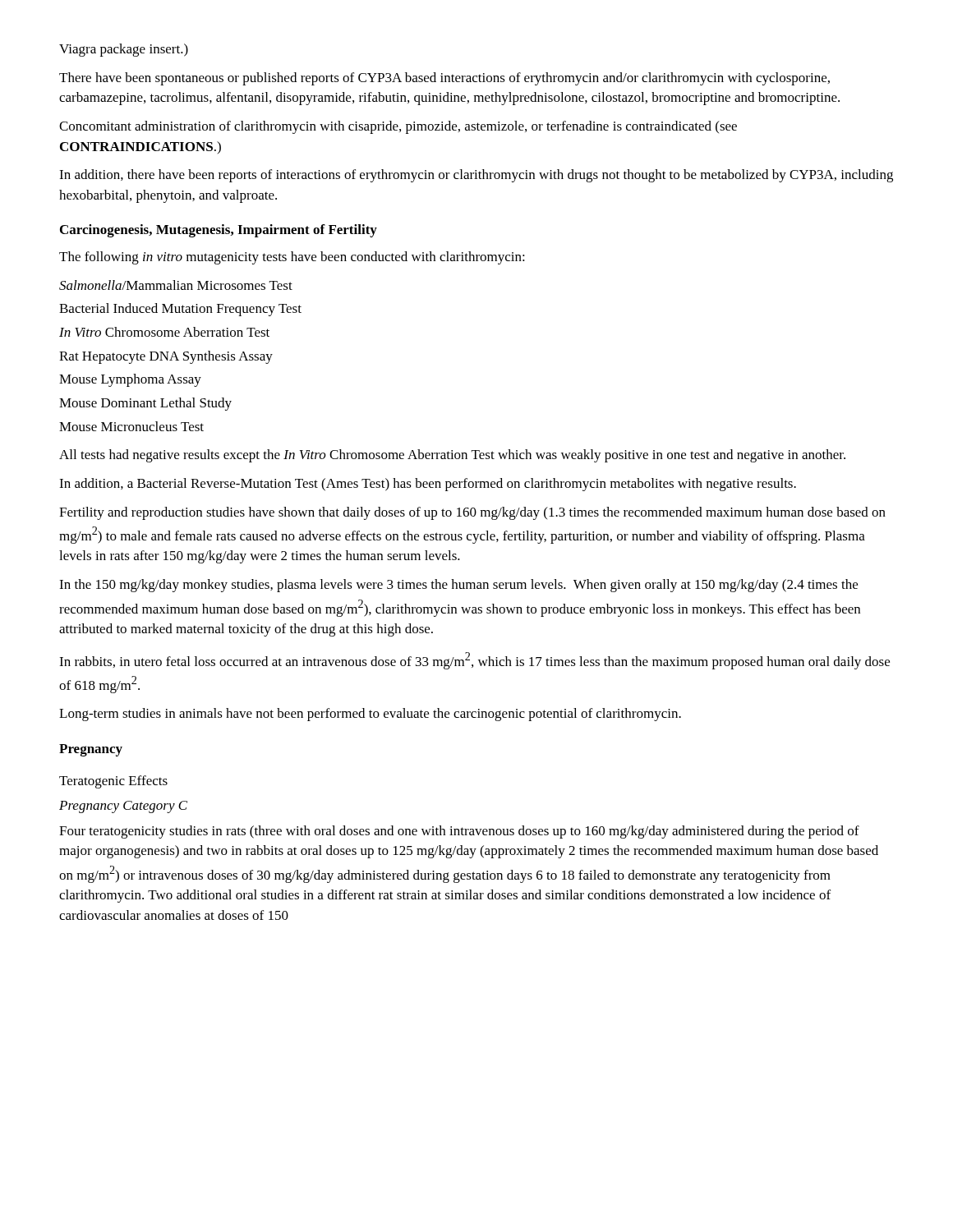Select the text block containing "All tests had negative results except"

(x=453, y=455)
